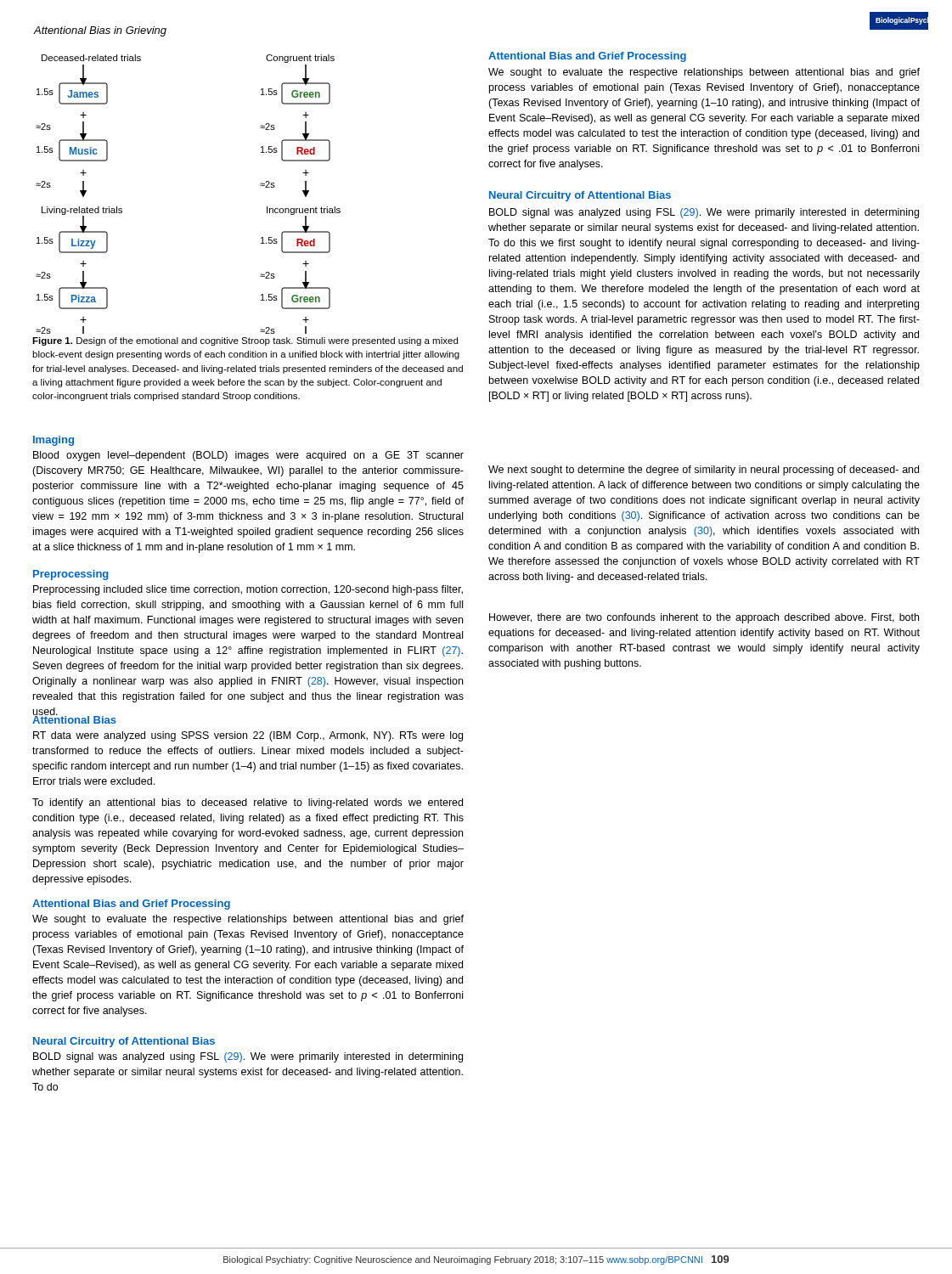Select the text block containing "RT data were analyzed using SPSS"
Image resolution: width=952 pixels, height=1274 pixels.
tap(248, 758)
